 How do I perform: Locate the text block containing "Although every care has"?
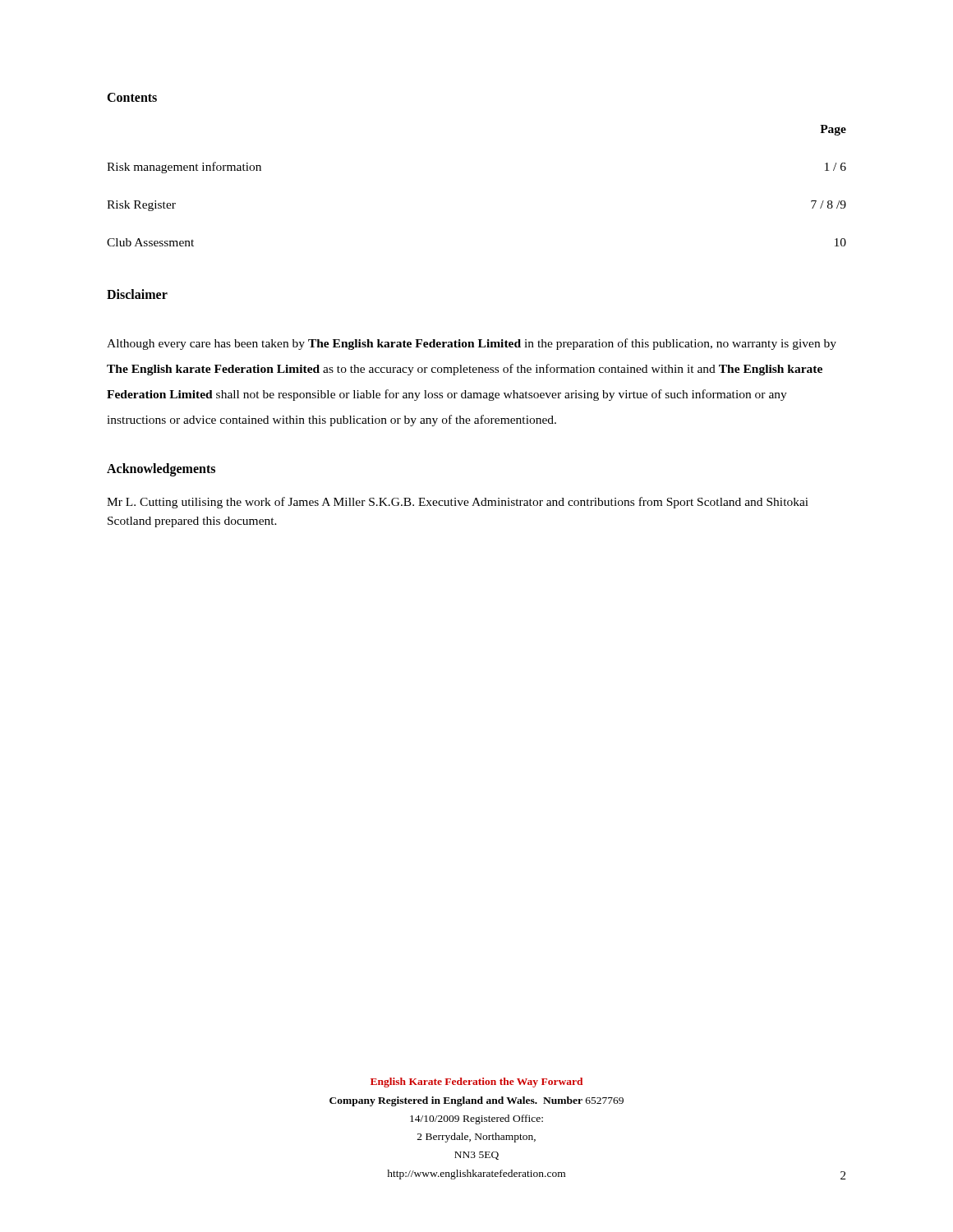click(x=476, y=381)
